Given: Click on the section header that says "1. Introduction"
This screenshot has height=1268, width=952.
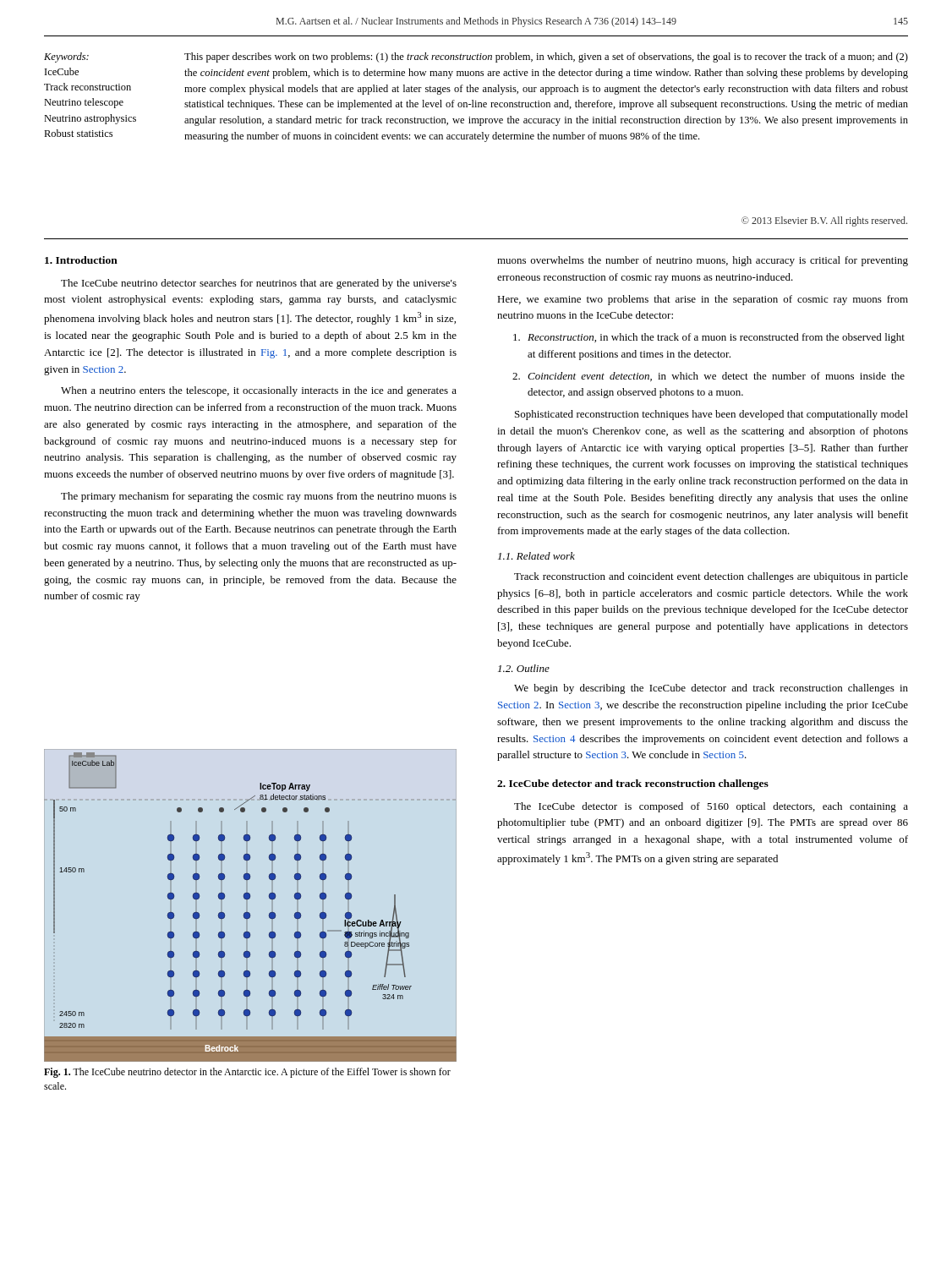Looking at the screenshot, I should 81,260.
